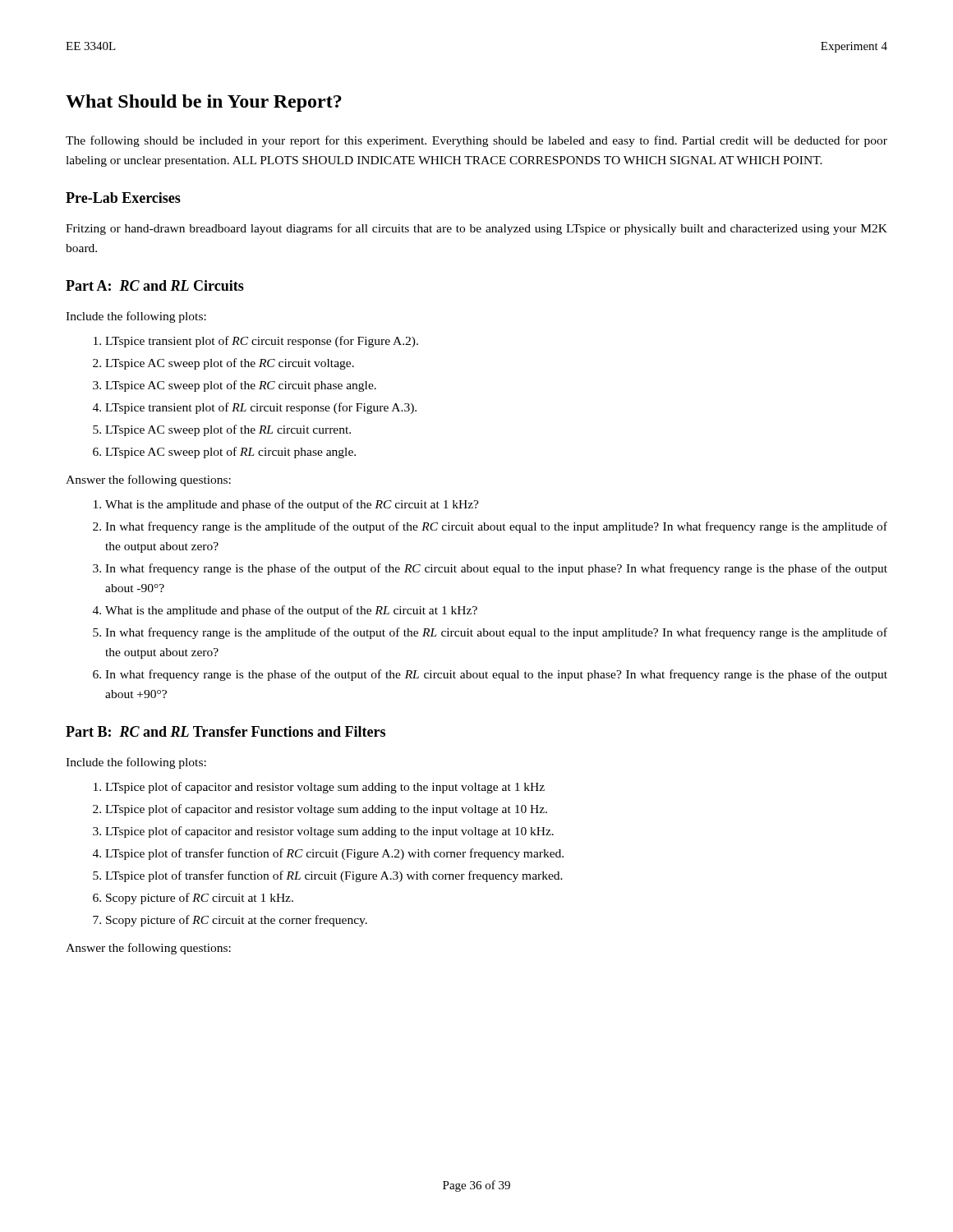953x1232 pixels.
Task: Click on the title with the text "What Should be in"
Action: point(204,101)
